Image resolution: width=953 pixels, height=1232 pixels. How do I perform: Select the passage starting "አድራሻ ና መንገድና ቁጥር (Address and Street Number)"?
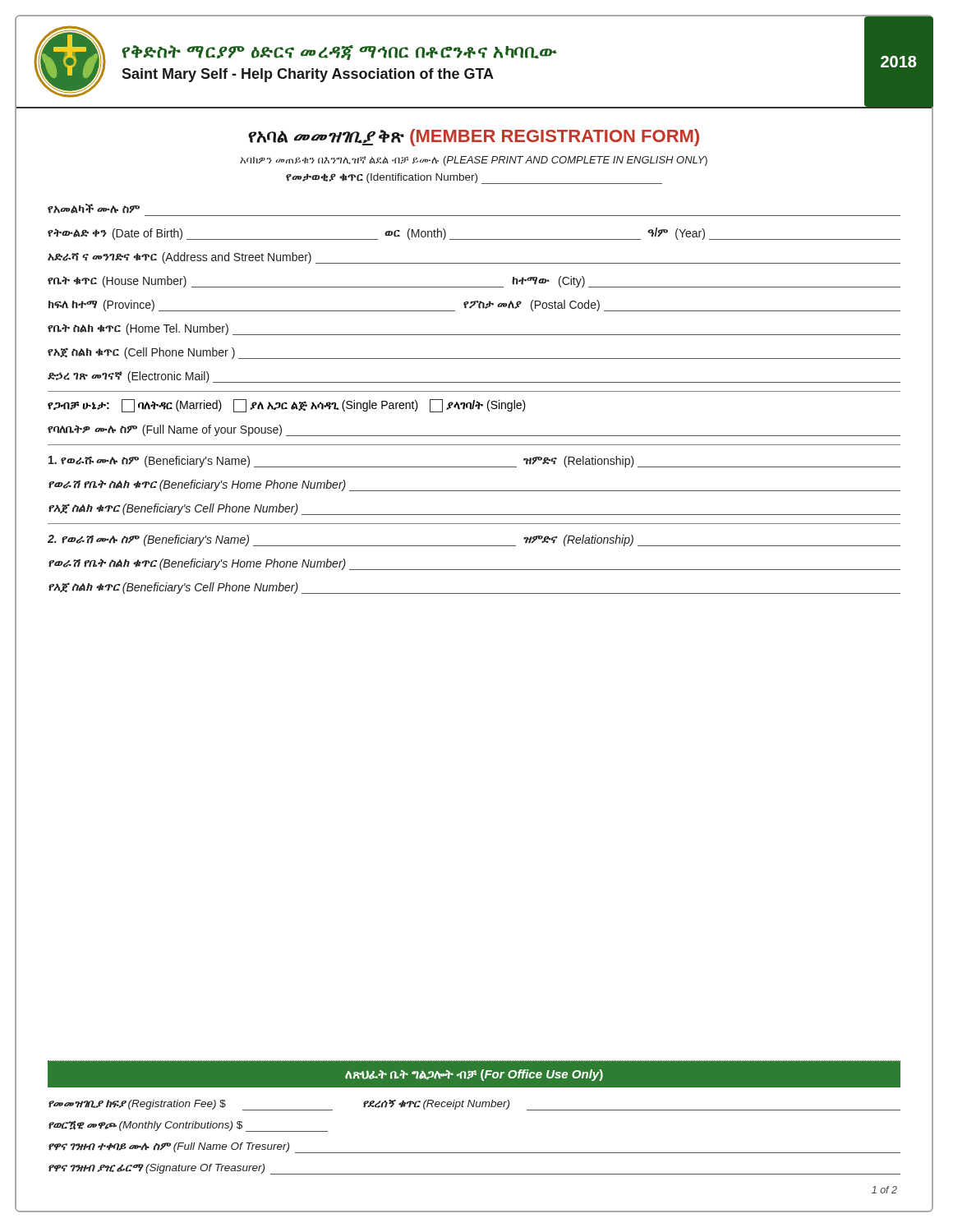click(x=474, y=256)
